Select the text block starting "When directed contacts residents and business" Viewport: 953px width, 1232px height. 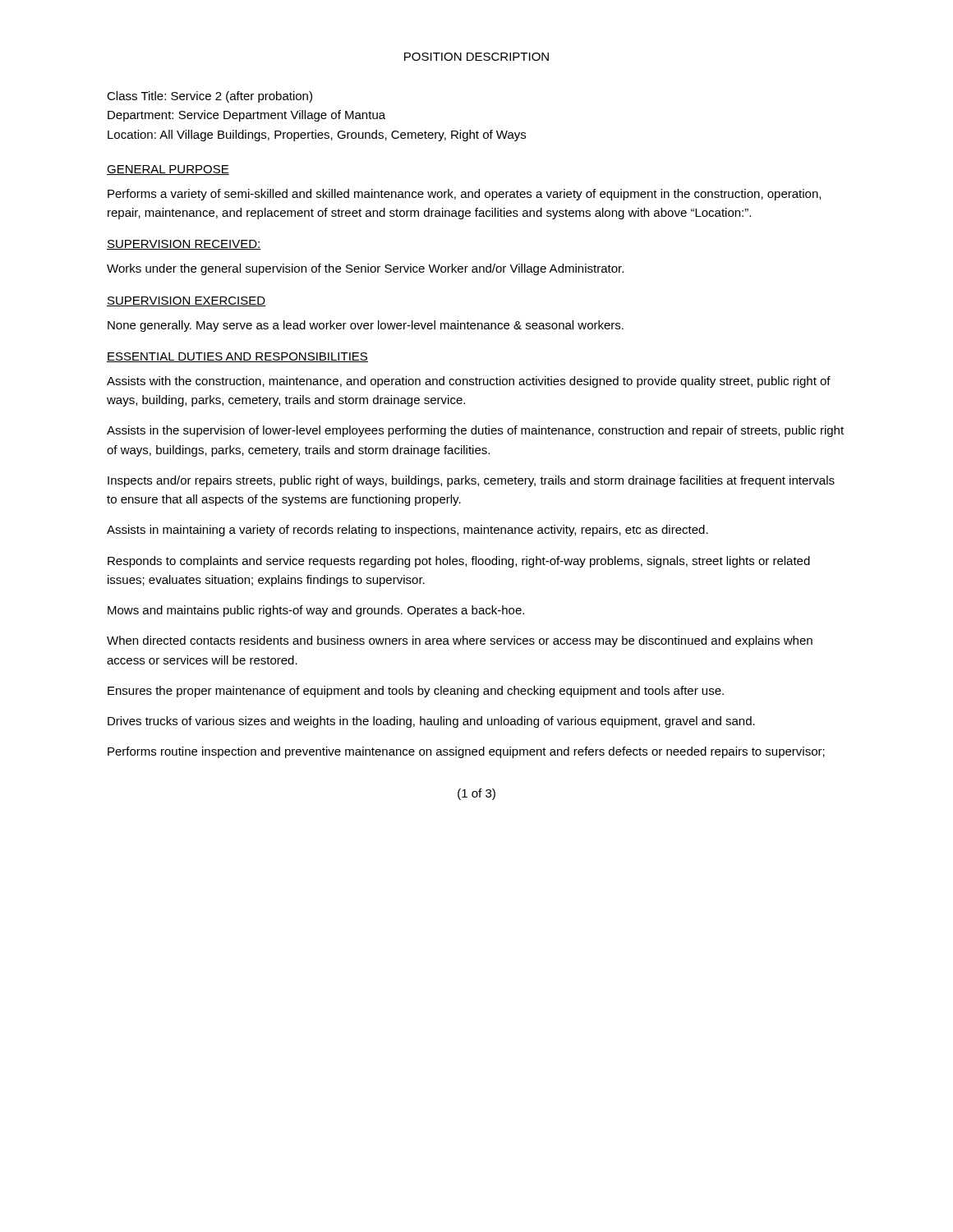tap(460, 650)
